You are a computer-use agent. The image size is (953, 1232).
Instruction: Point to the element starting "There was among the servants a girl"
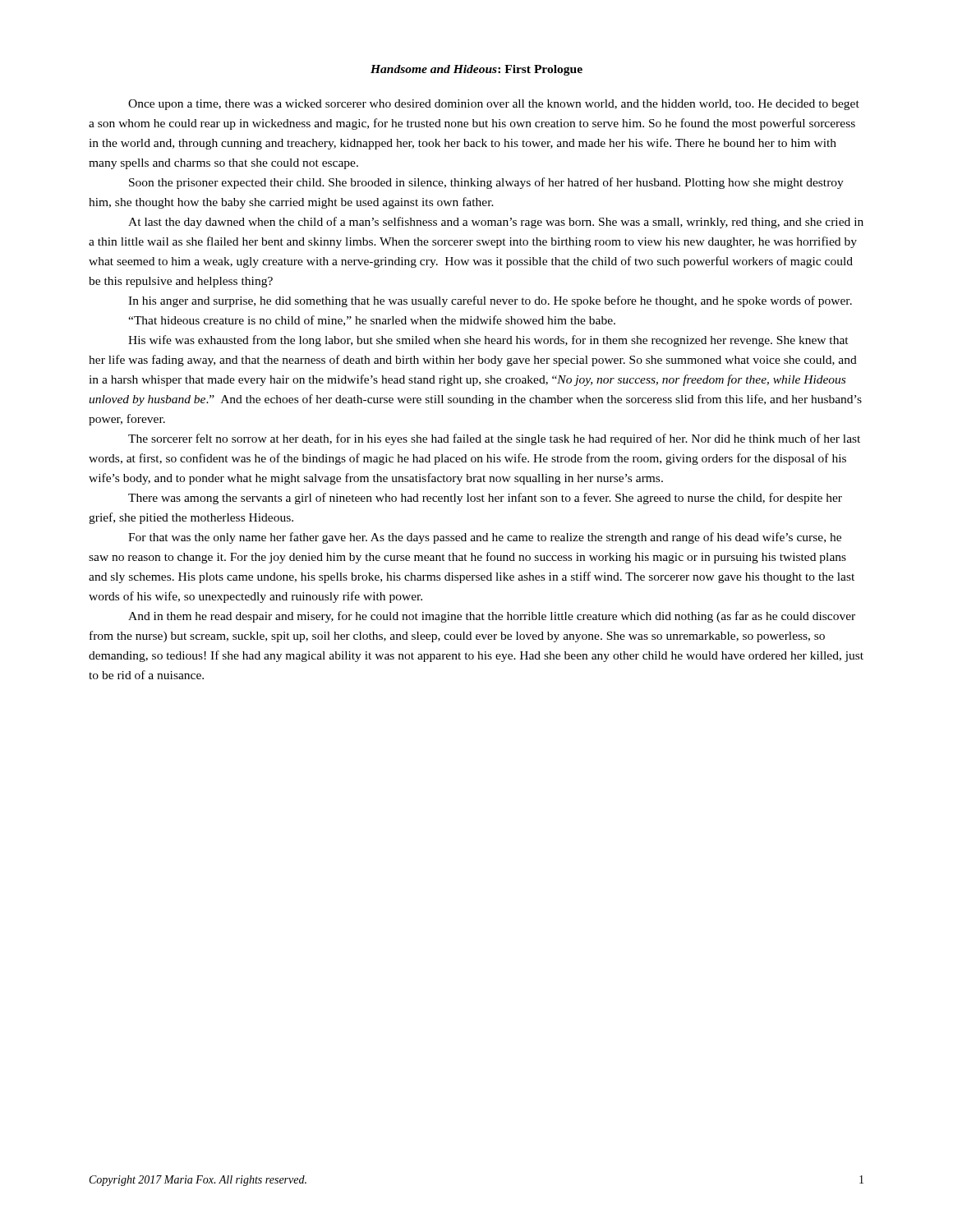click(476, 508)
